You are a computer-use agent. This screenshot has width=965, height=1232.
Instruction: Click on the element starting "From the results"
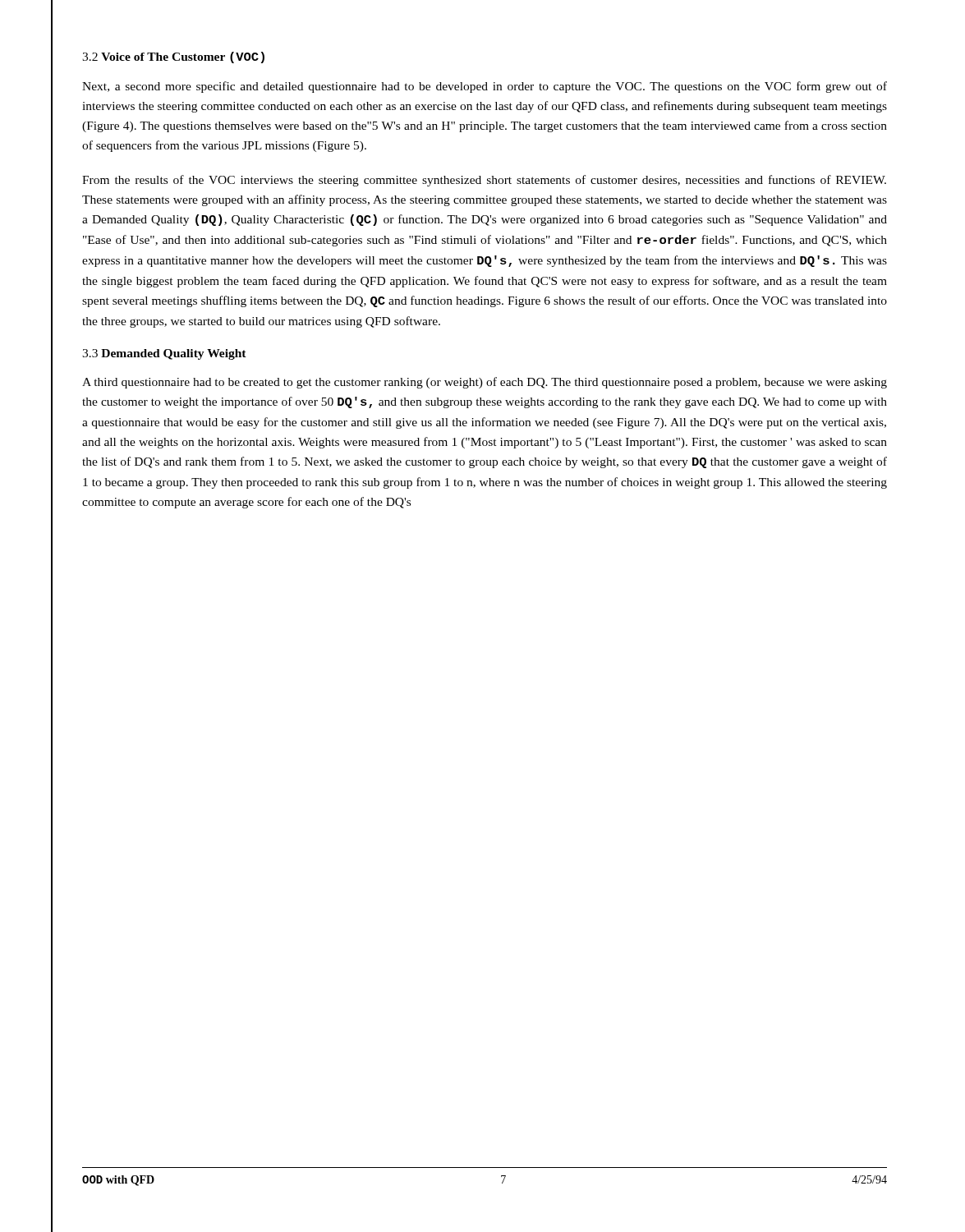pos(485,250)
